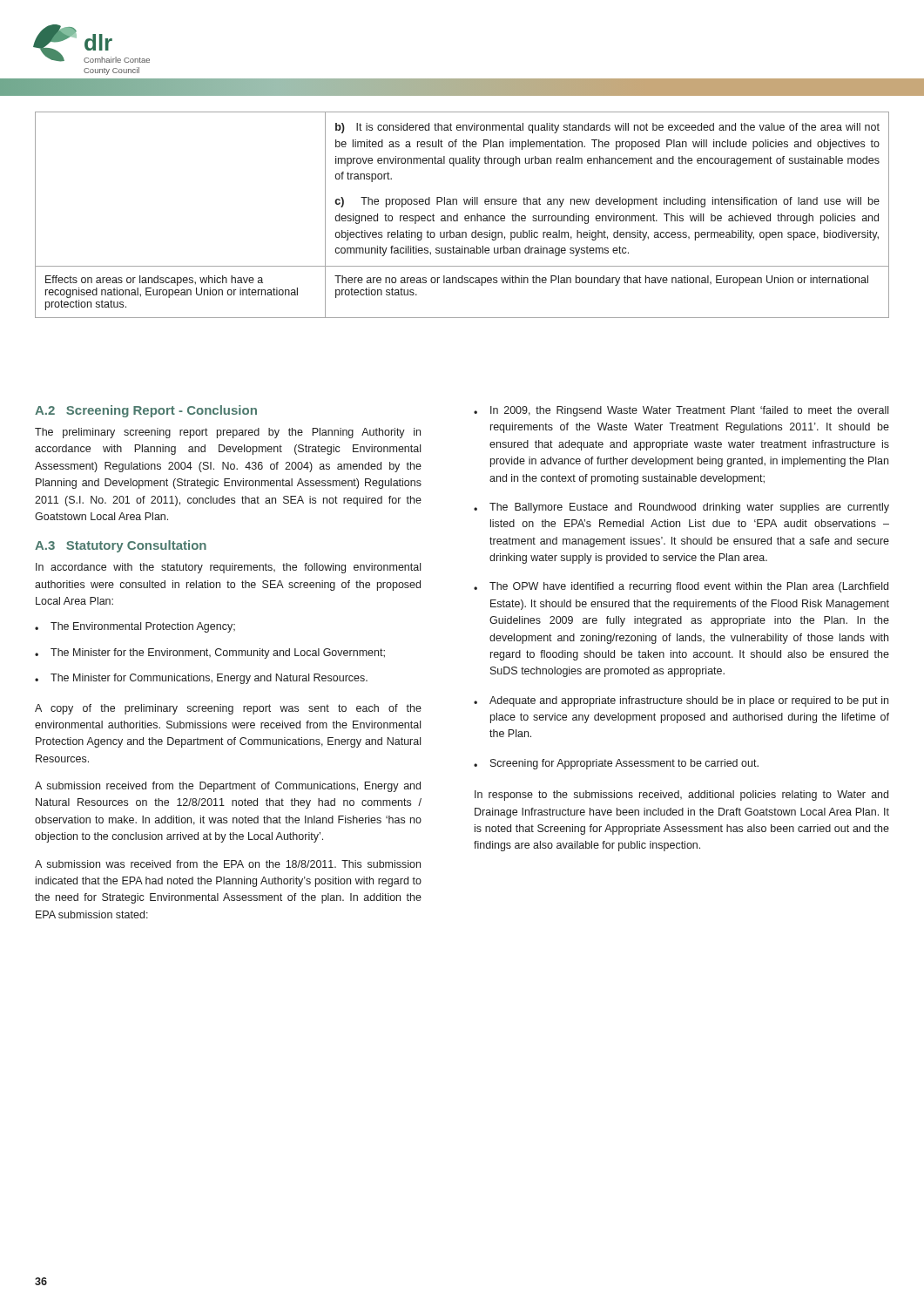The image size is (924, 1307).
Task: Find the block on this page that starts "• The Minister for the Environment, Community"
Action: (x=210, y=654)
